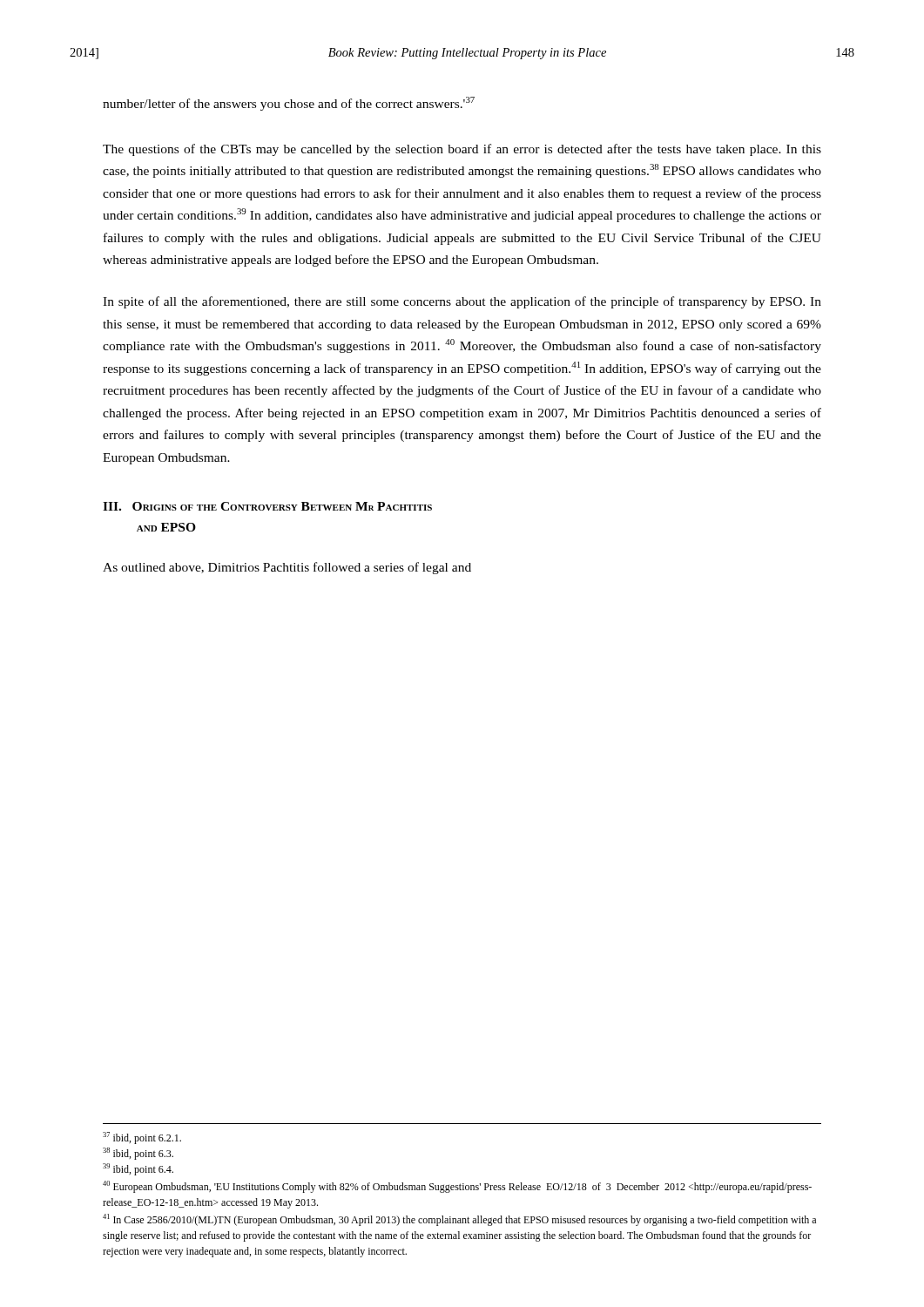924x1307 pixels.
Task: Navigate to the text starting "38 ibid, point 6.3."
Action: click(138, 1153)
